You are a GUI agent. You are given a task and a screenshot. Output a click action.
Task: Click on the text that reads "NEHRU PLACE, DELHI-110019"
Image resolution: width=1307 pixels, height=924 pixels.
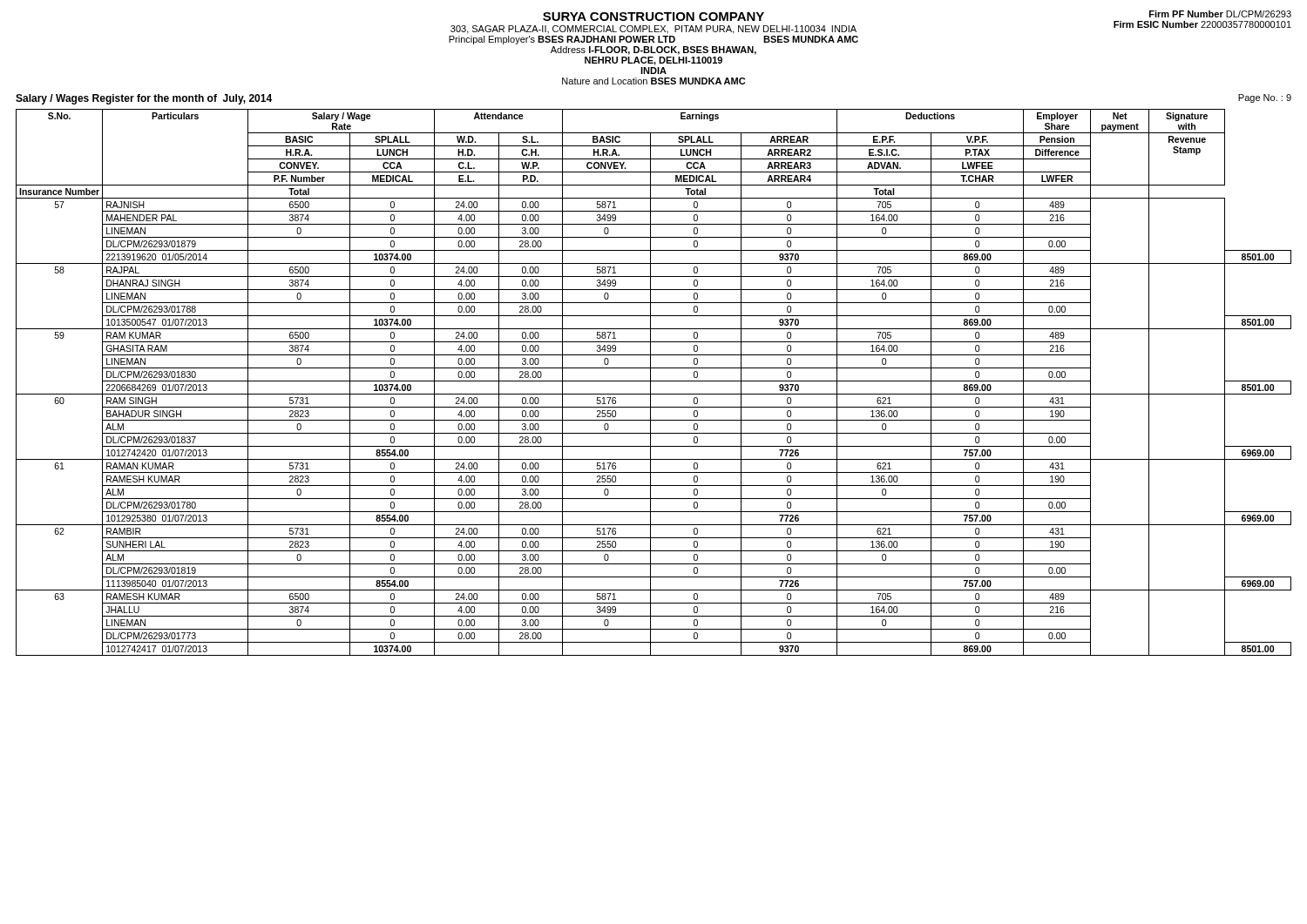coord(654,60)
